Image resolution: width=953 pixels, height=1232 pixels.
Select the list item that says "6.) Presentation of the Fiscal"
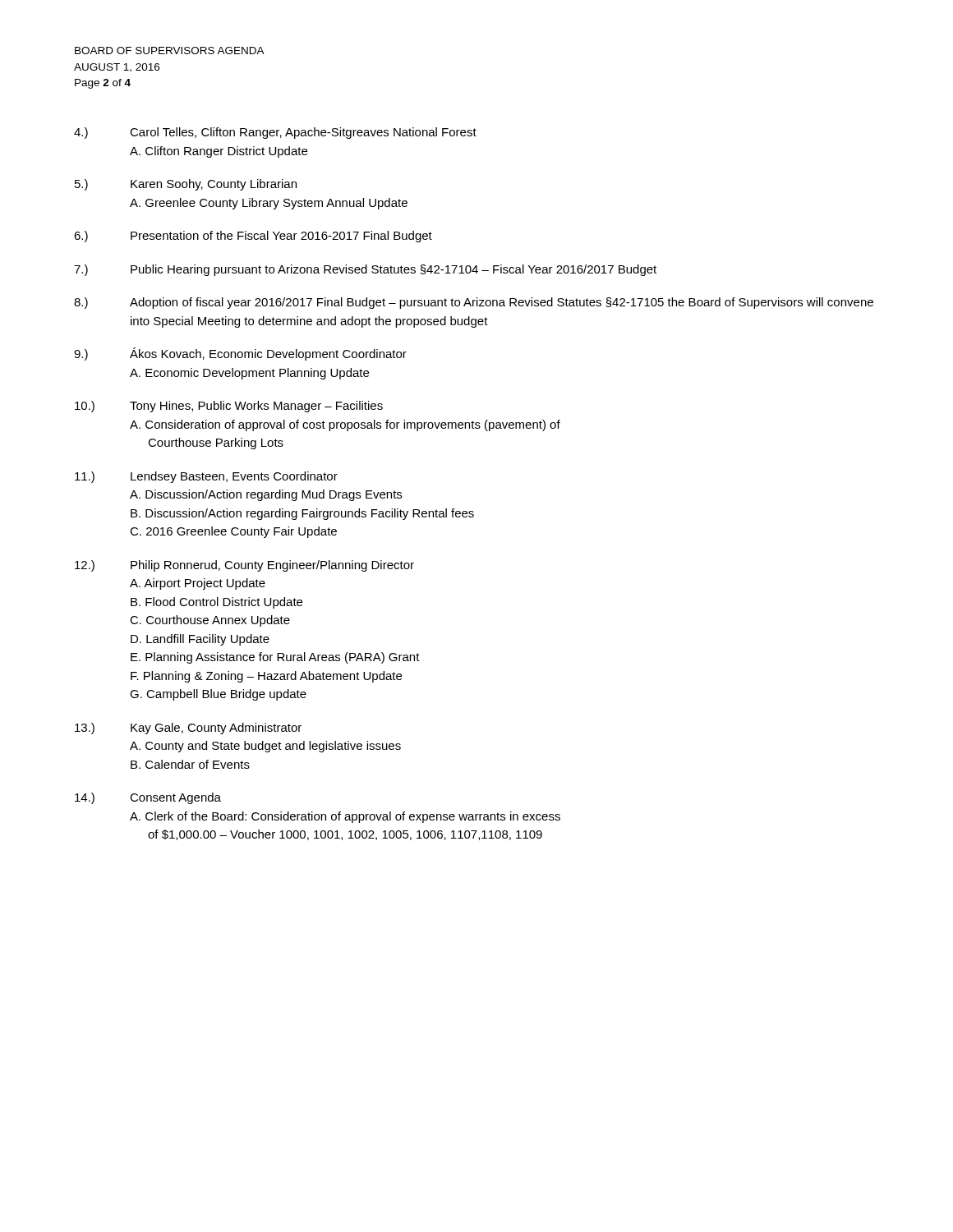(253, 237)
